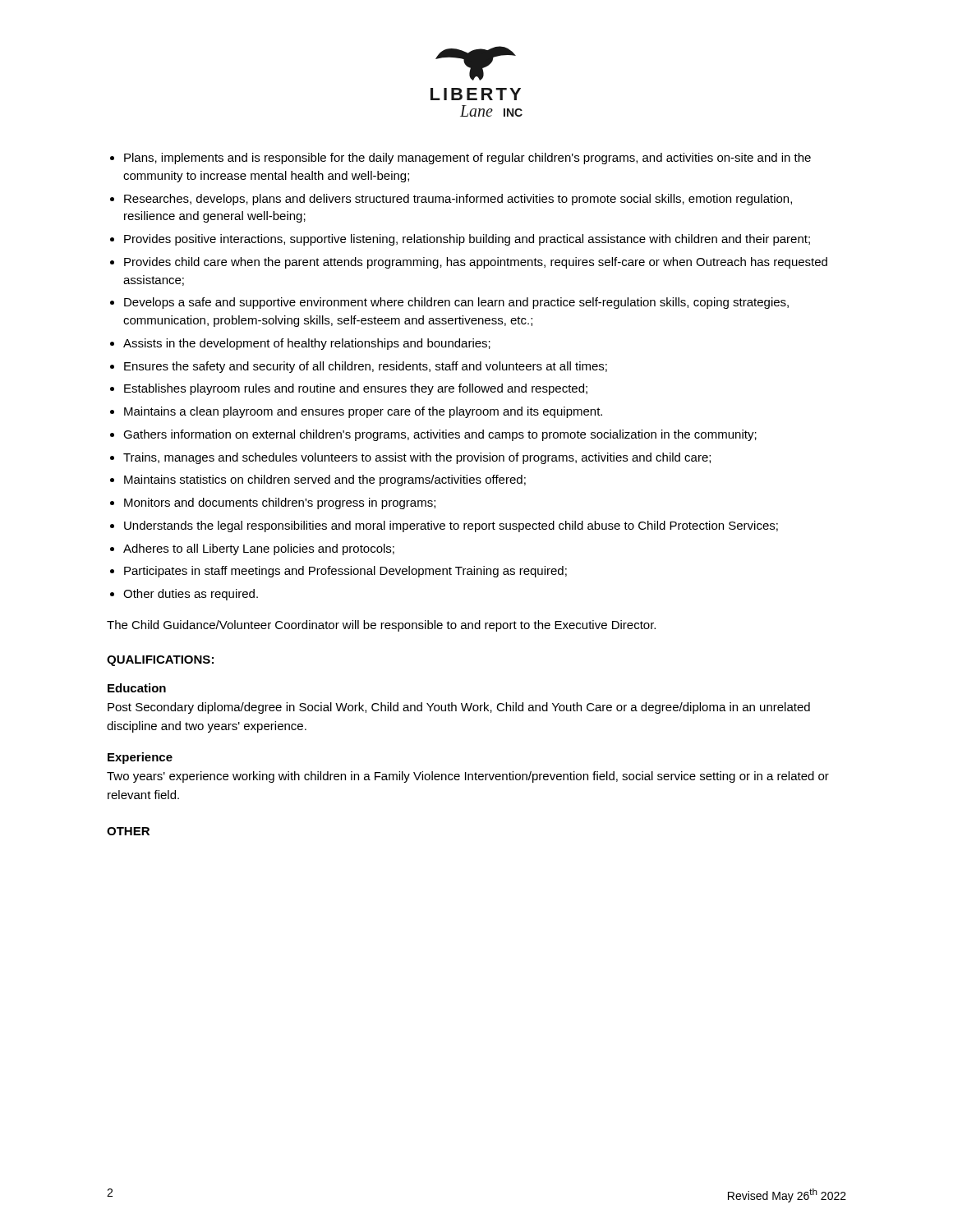953x1232 pixels.
Task: Where is the passage that starts "Adheres to all Liberty Lane policies"?
Action: click(259, 549)
